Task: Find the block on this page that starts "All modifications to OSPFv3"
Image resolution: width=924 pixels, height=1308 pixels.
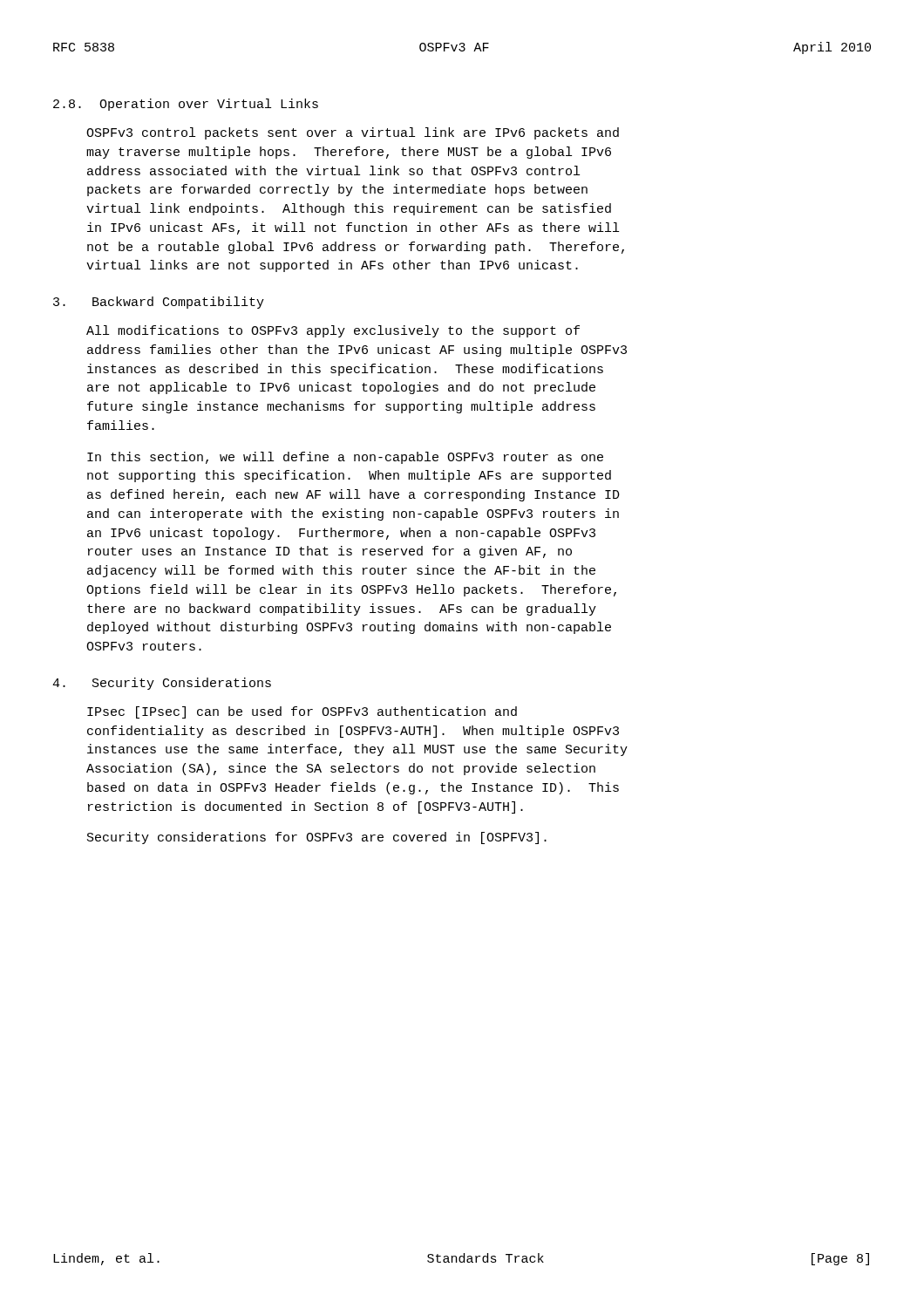Action: point(357,379)
